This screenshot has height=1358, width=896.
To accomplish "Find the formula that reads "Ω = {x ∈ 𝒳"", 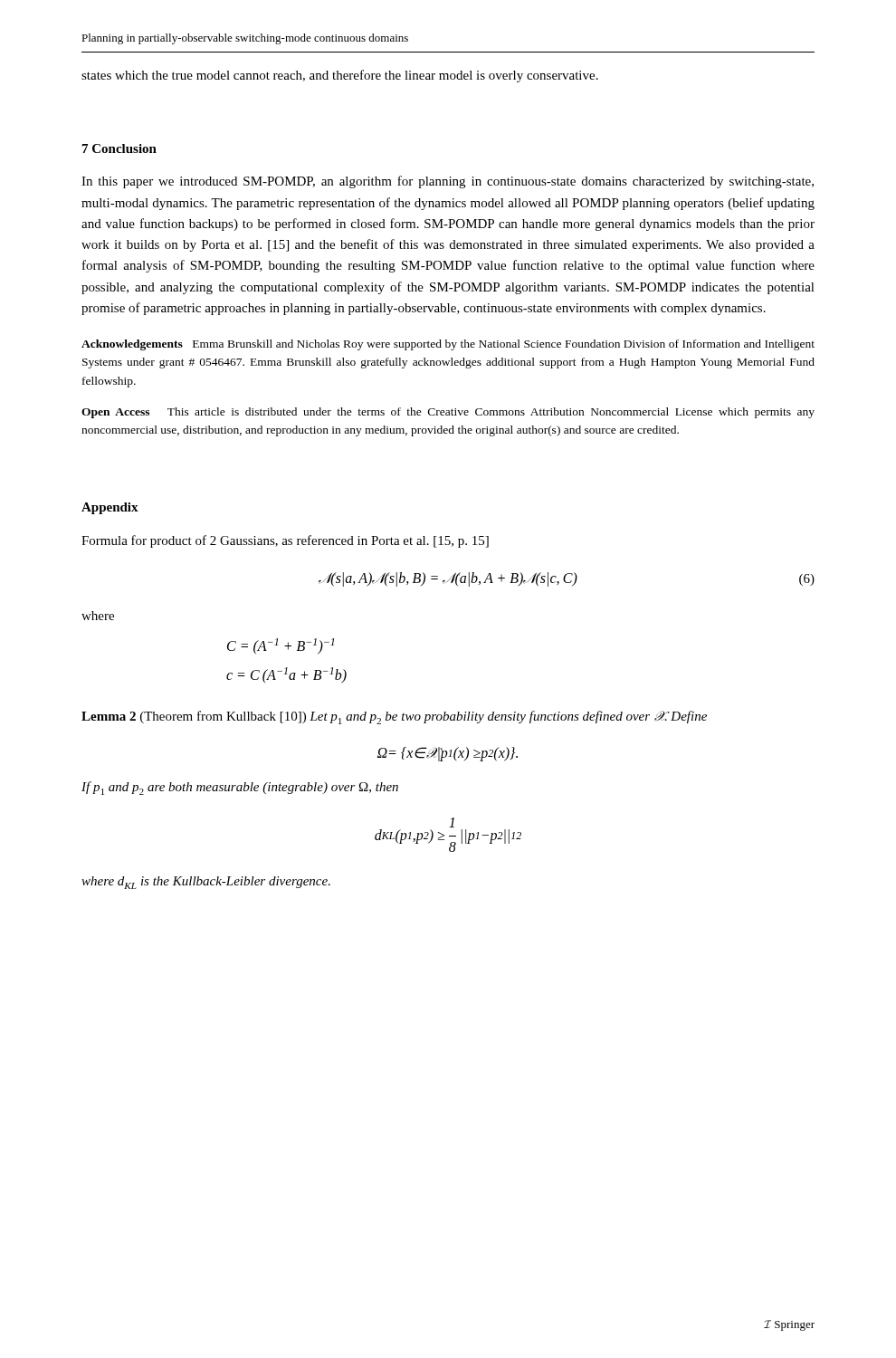I will coord(448,753).
